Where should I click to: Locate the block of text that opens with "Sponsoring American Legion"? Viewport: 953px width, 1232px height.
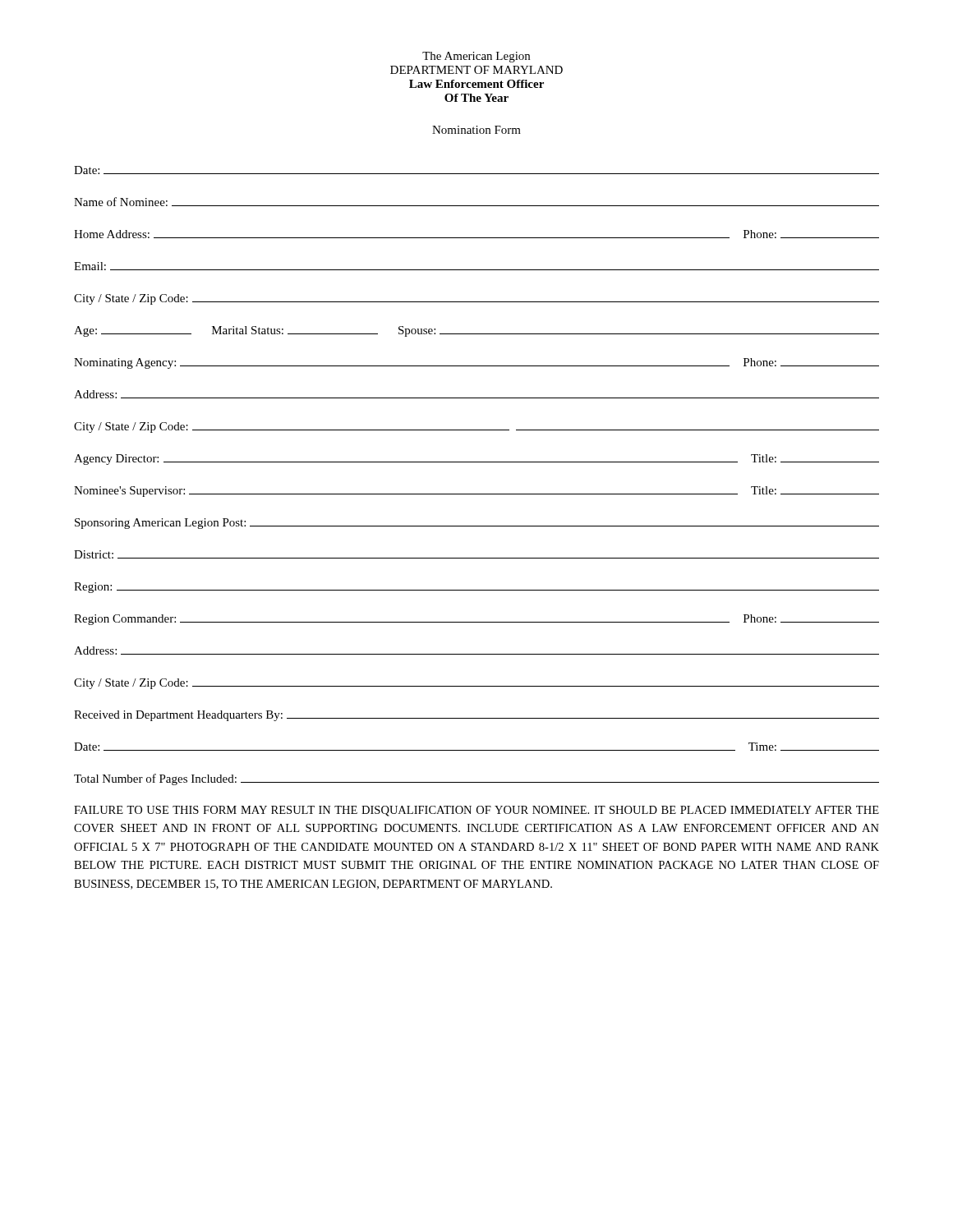(x=476, y=520)
